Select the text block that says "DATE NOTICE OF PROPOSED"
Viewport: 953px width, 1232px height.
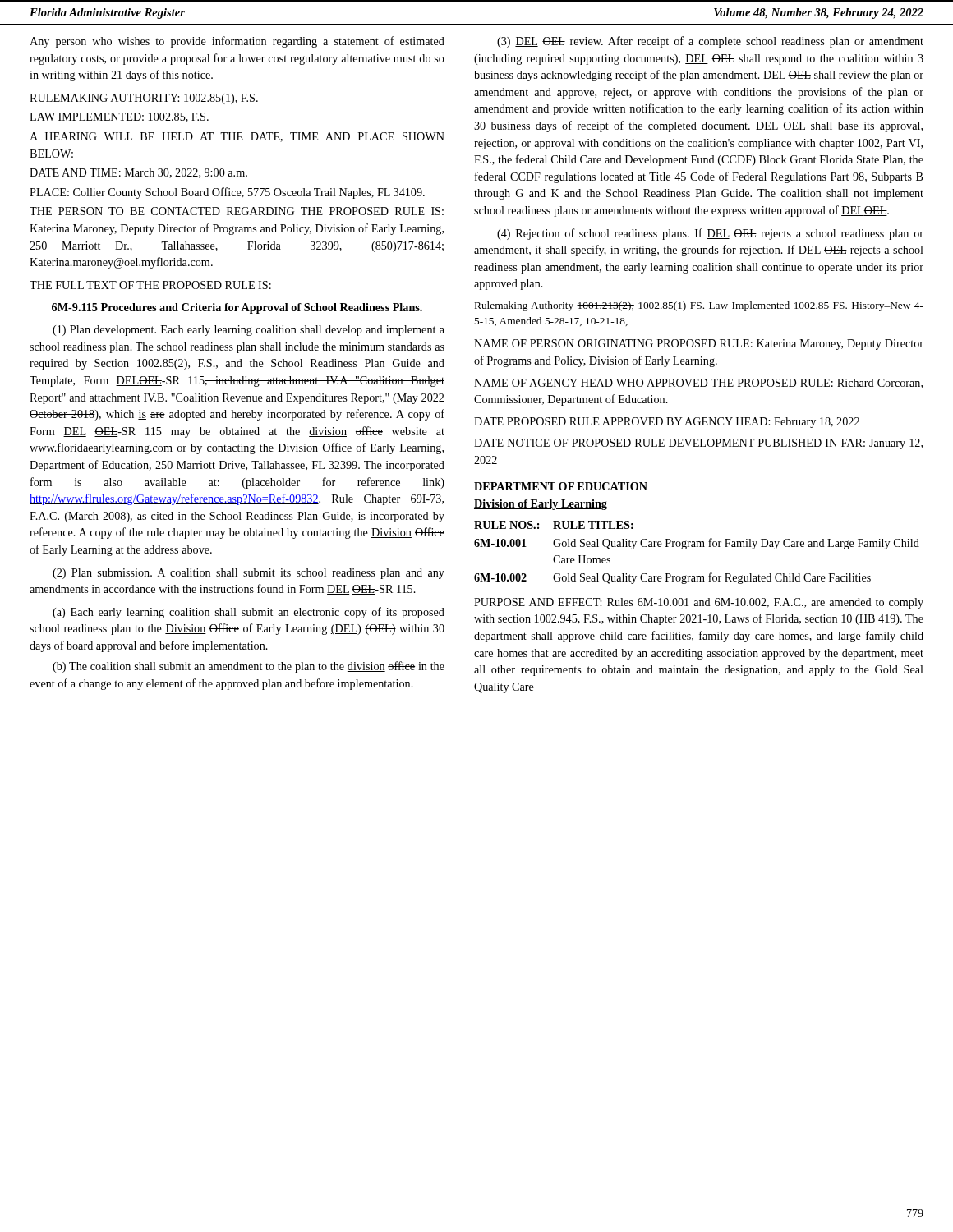(699, 452)
